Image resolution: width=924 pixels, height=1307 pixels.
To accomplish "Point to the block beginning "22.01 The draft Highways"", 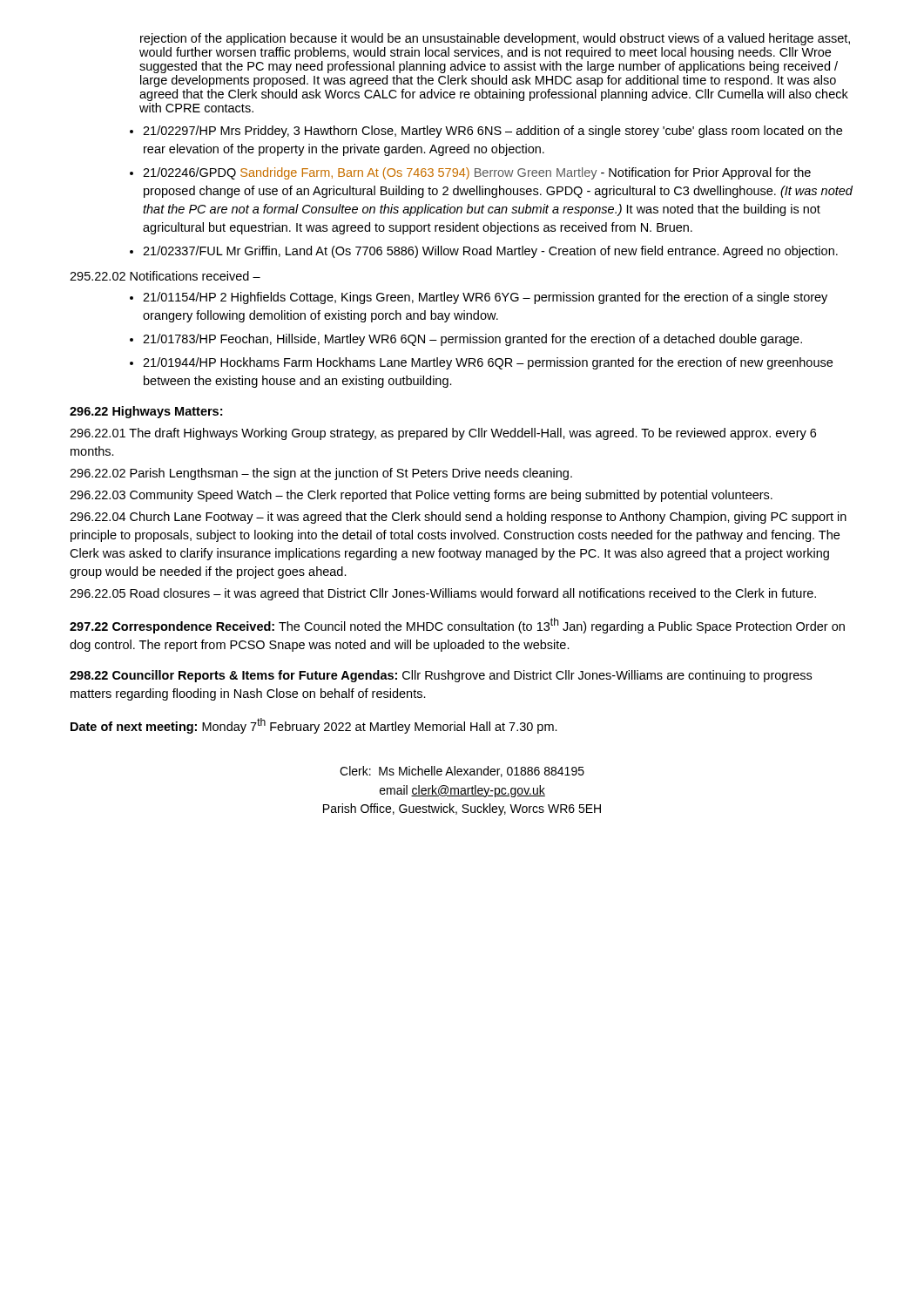I will point(443,442).
